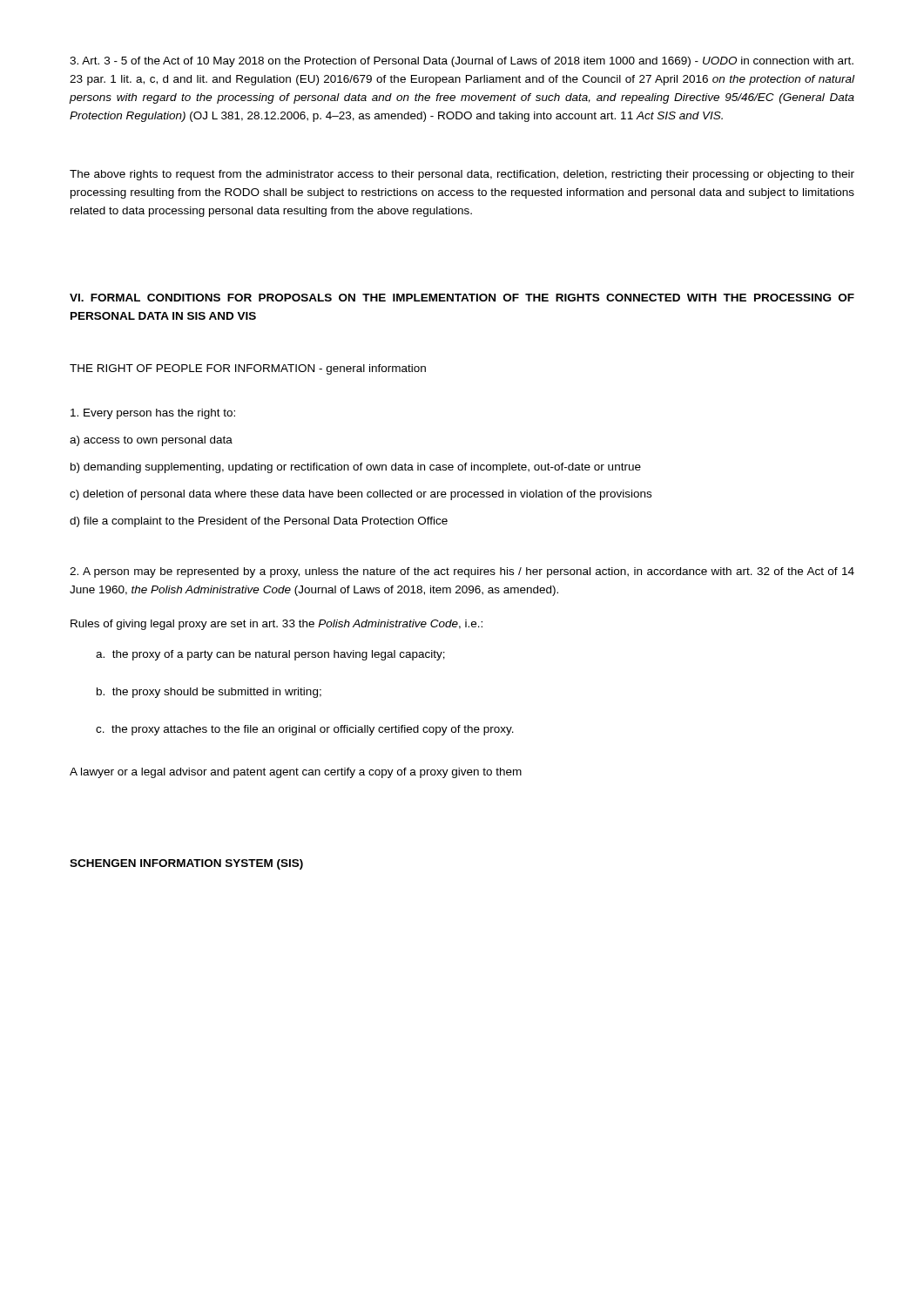Find the text starting "VI. FORMAL CONDITIONS FOR PROPOSALS"
Viewport: 924px width, 1307px height.
tap(462, 307)
